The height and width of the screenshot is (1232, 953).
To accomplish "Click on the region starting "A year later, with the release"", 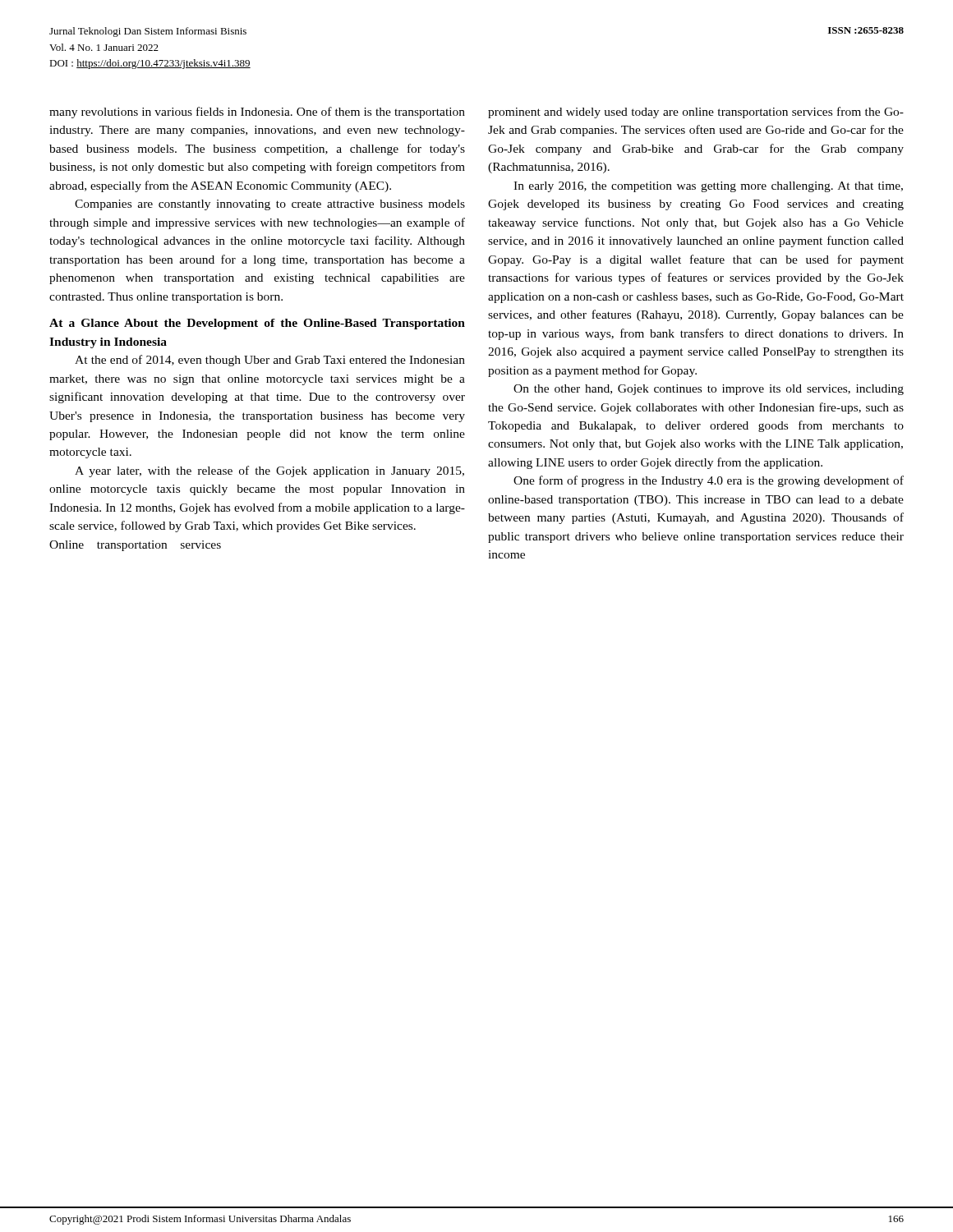I will point(257,498).
